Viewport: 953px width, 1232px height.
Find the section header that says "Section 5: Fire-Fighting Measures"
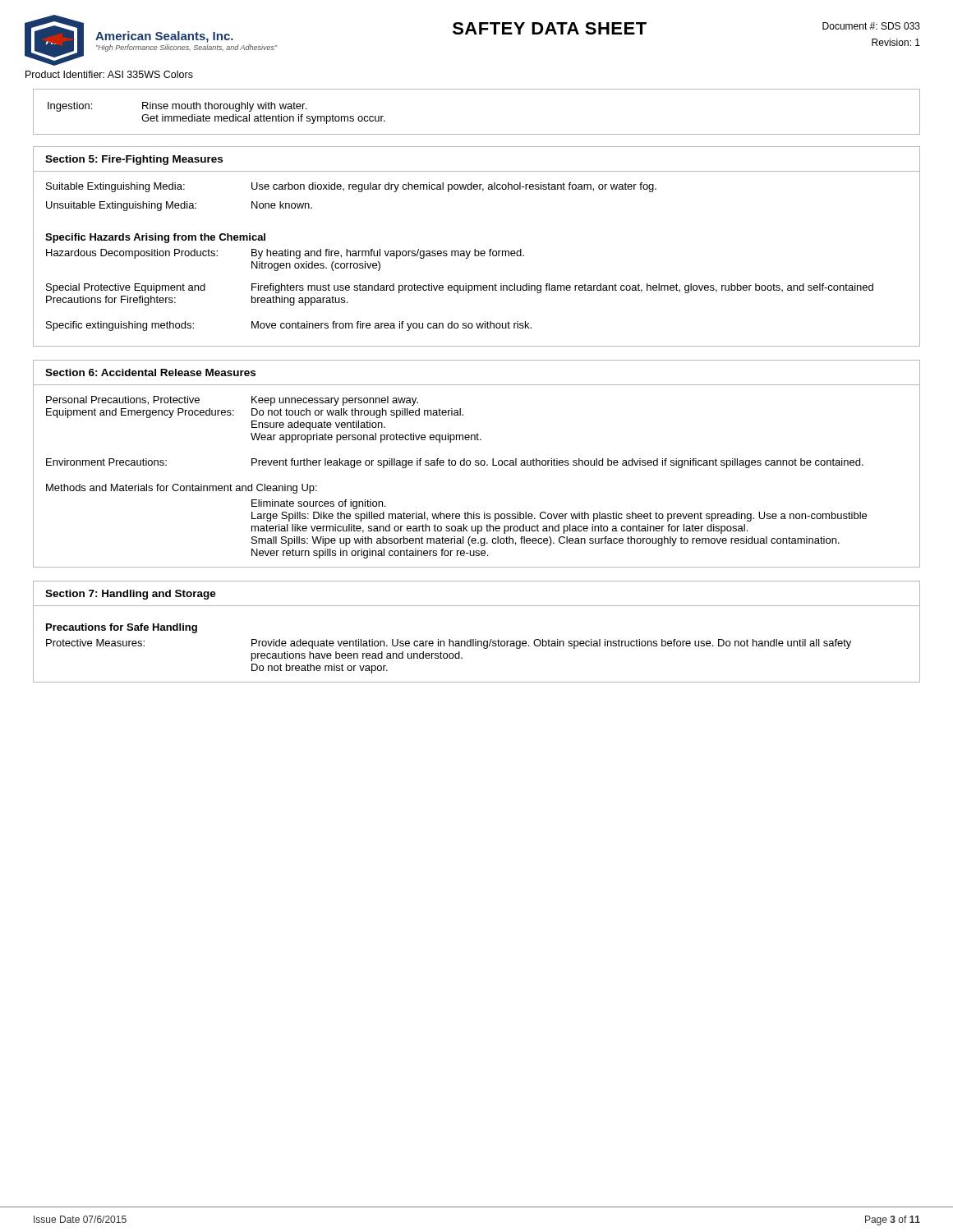tap(134, 159)
